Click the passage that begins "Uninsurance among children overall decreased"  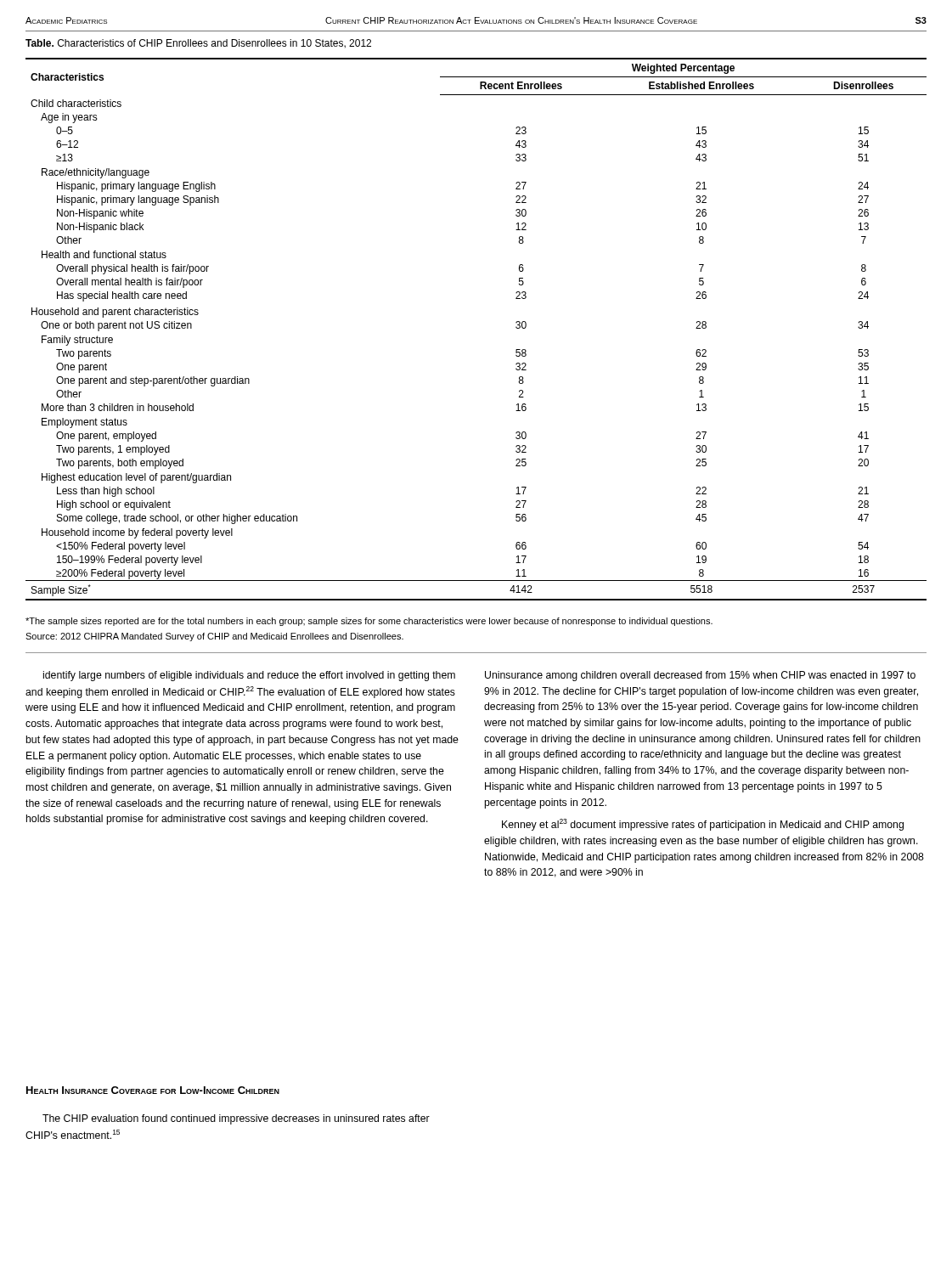705,774
